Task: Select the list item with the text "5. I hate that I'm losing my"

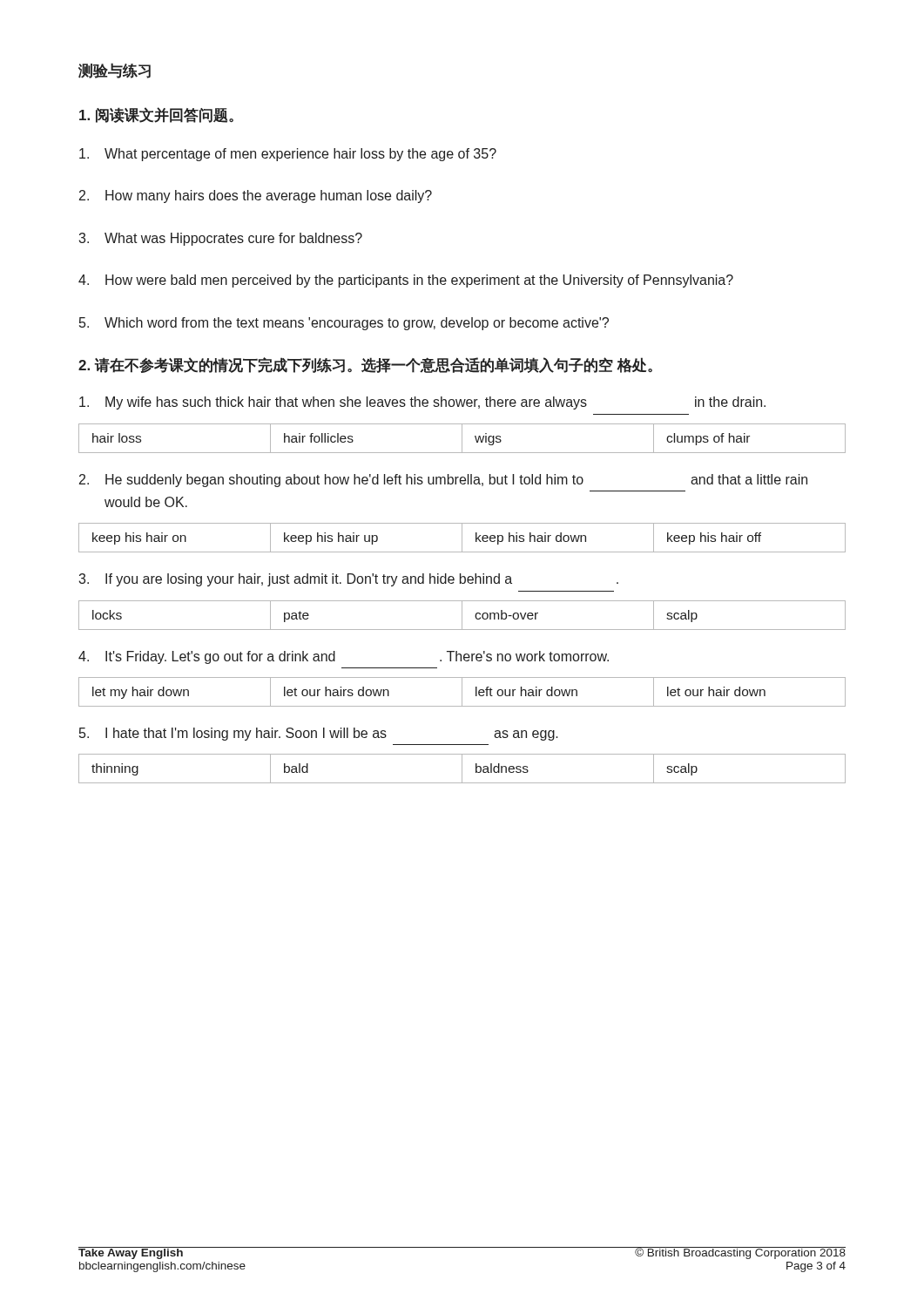Action: [462, 734]
